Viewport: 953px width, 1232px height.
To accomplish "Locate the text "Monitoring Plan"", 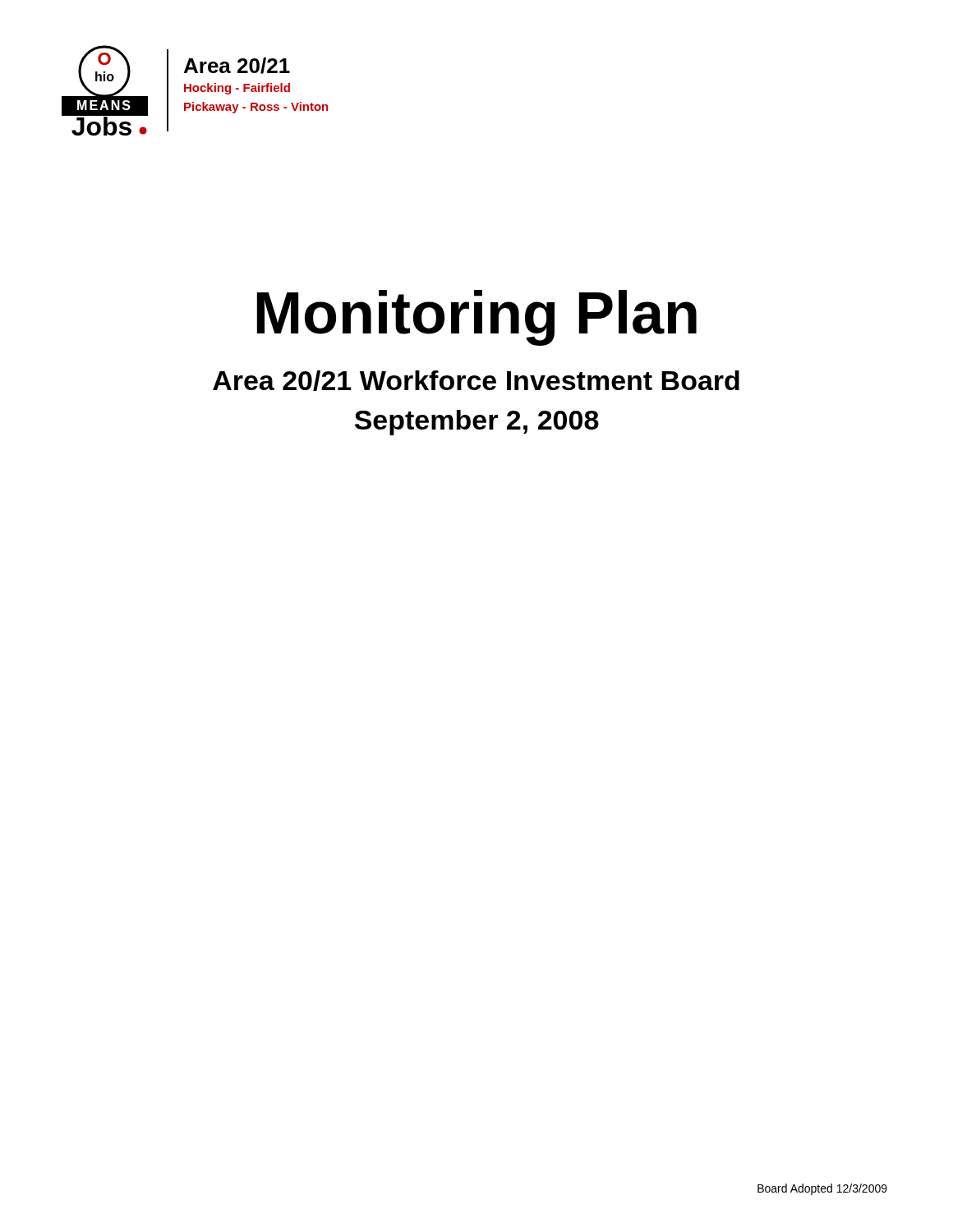I will click(476, 313).
